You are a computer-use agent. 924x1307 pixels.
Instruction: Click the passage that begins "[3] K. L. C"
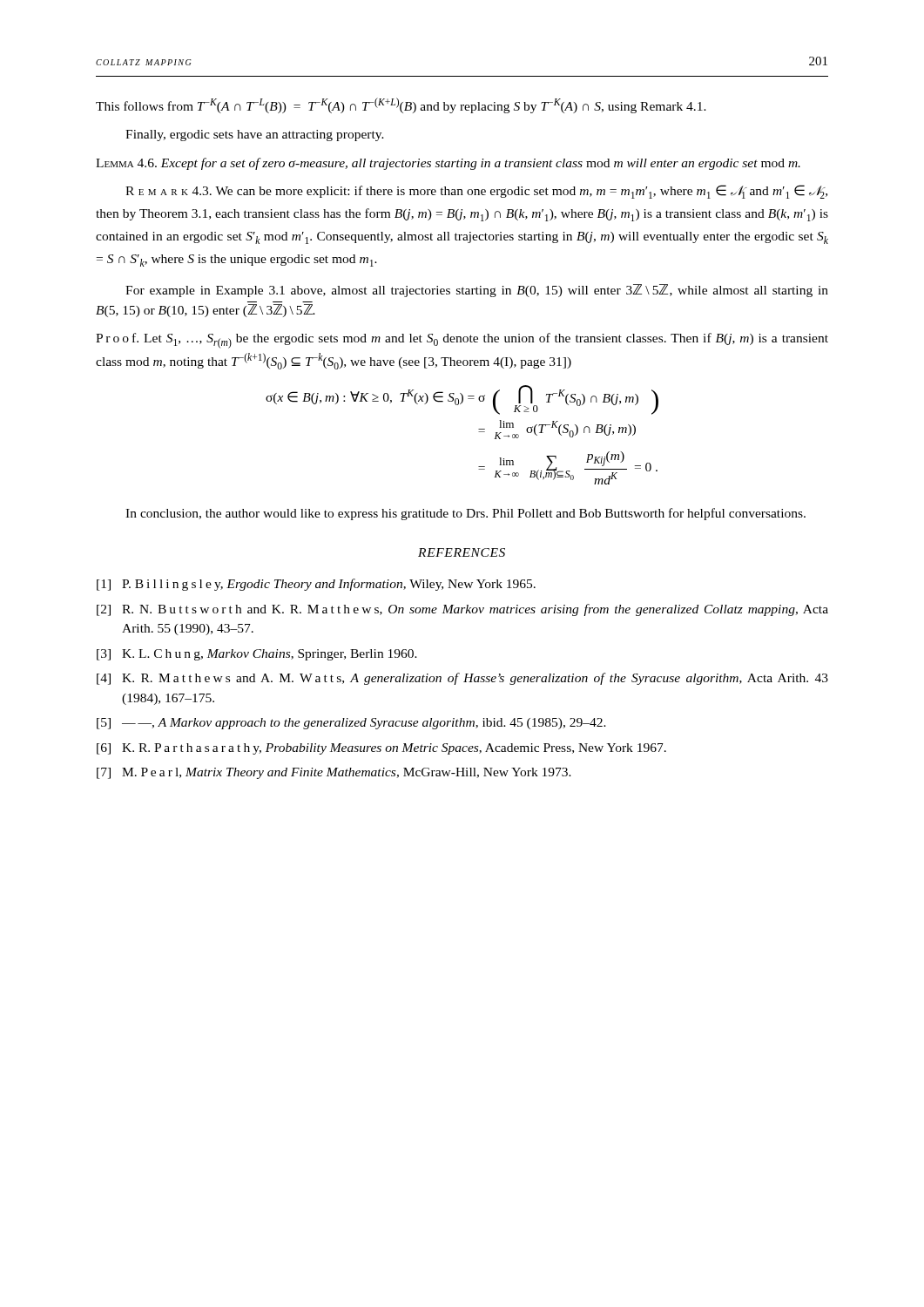point(257,655)
